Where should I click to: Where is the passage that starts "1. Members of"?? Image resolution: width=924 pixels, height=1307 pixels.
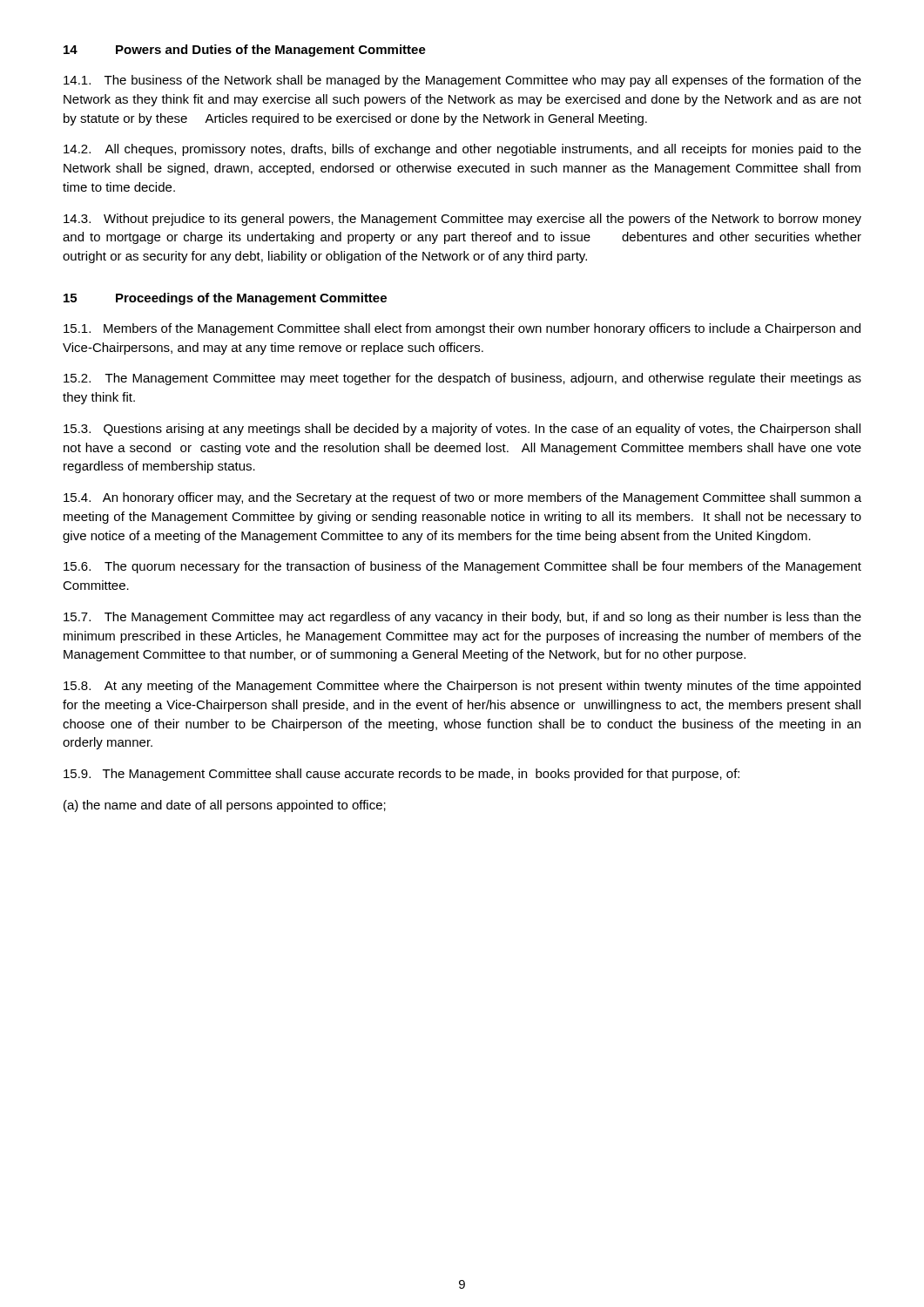pyautogui.click(x=462, y=337)
